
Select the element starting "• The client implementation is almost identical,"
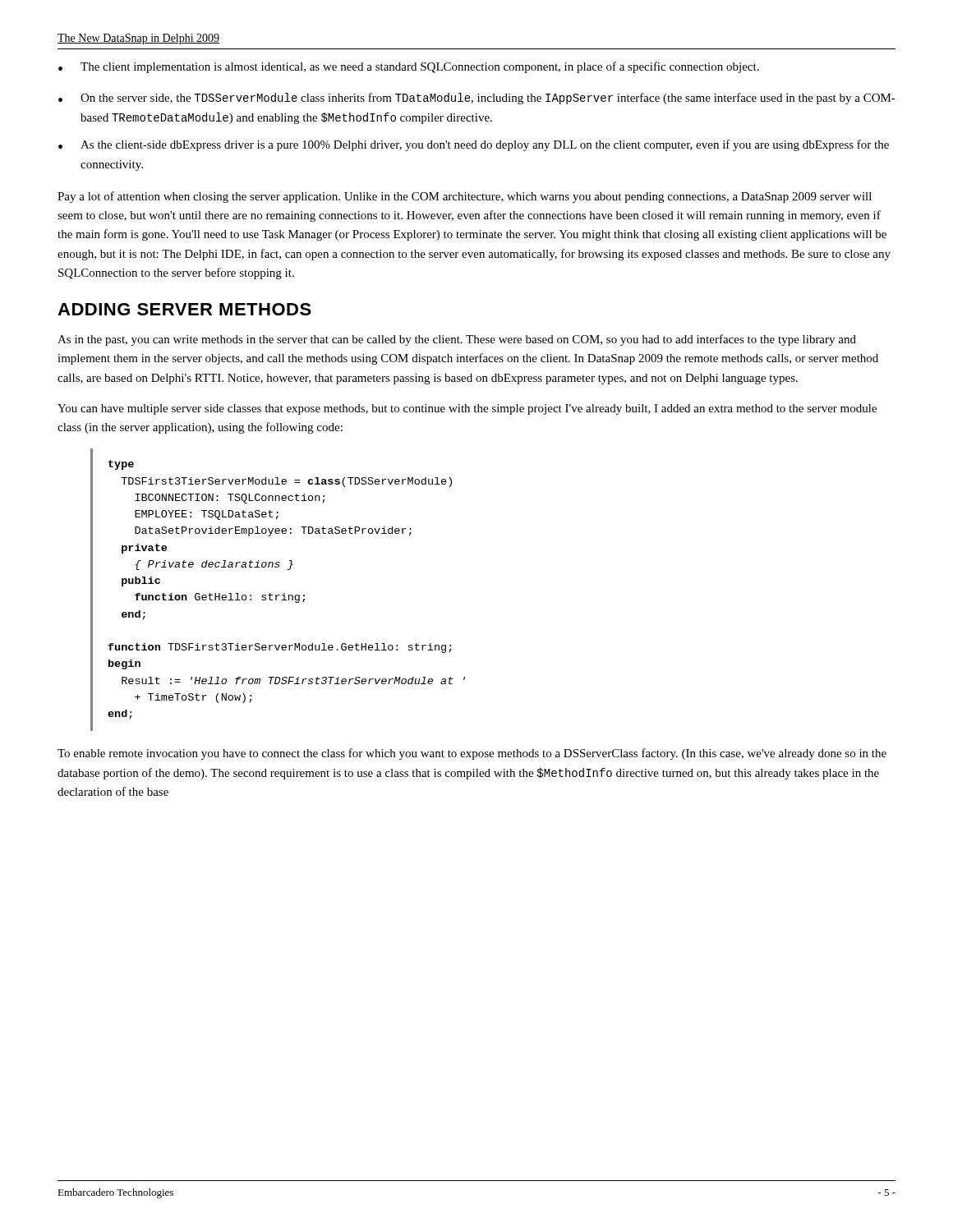408,69
